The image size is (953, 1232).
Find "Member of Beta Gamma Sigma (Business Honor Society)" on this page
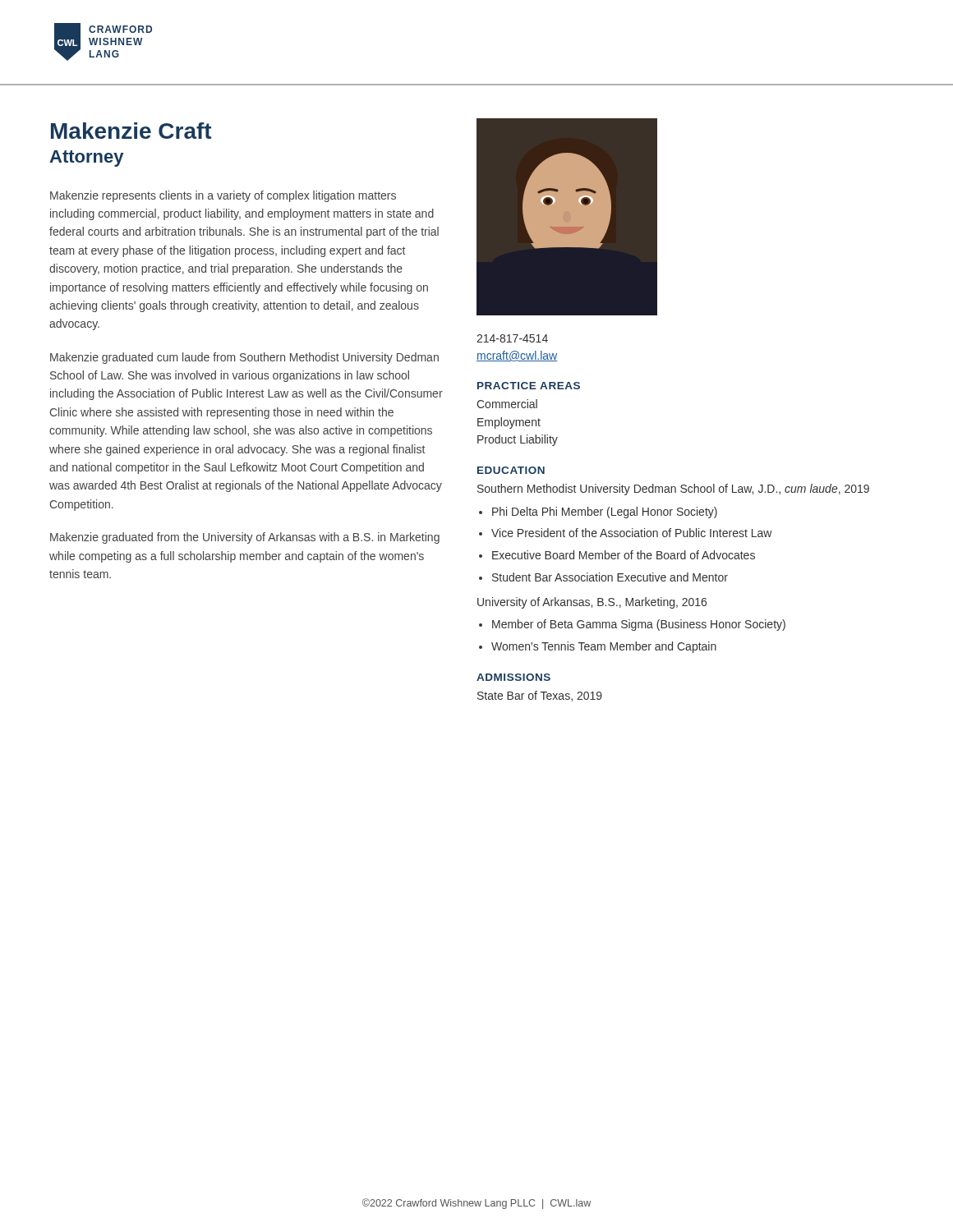click(639, 624)
